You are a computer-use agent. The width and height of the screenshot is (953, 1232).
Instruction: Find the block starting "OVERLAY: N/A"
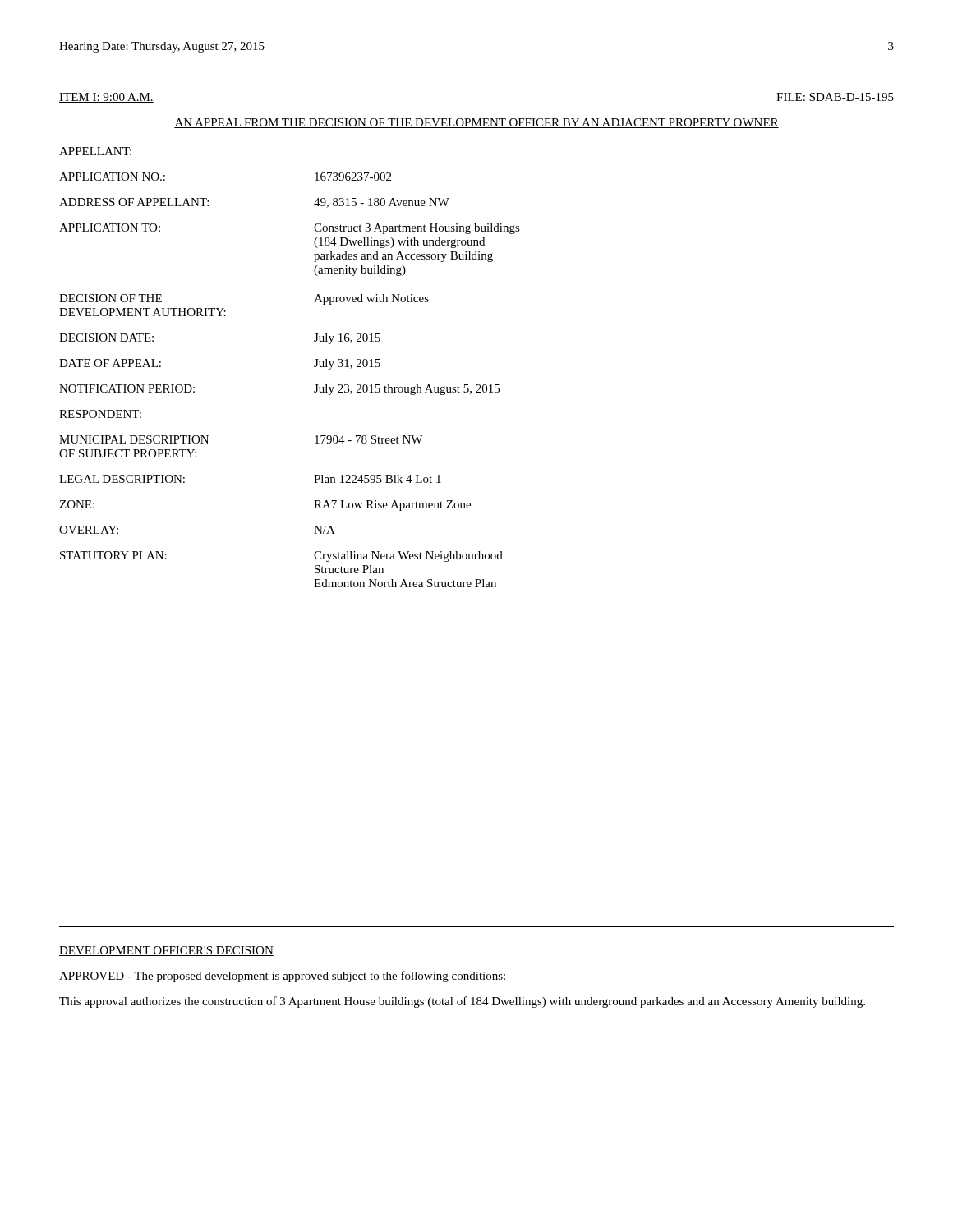coord(91,529)
